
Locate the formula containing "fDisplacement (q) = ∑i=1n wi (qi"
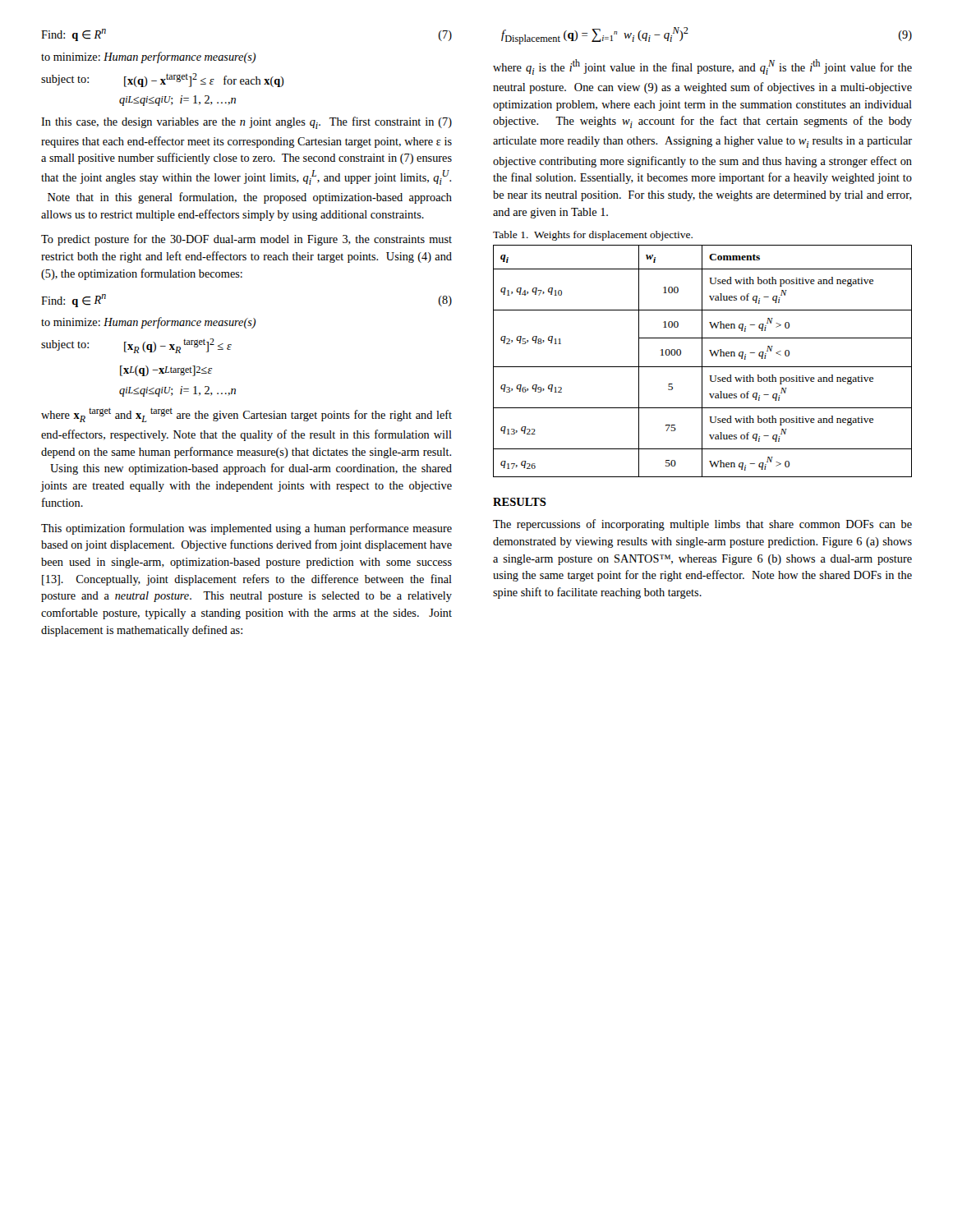(x=596, y=36)
